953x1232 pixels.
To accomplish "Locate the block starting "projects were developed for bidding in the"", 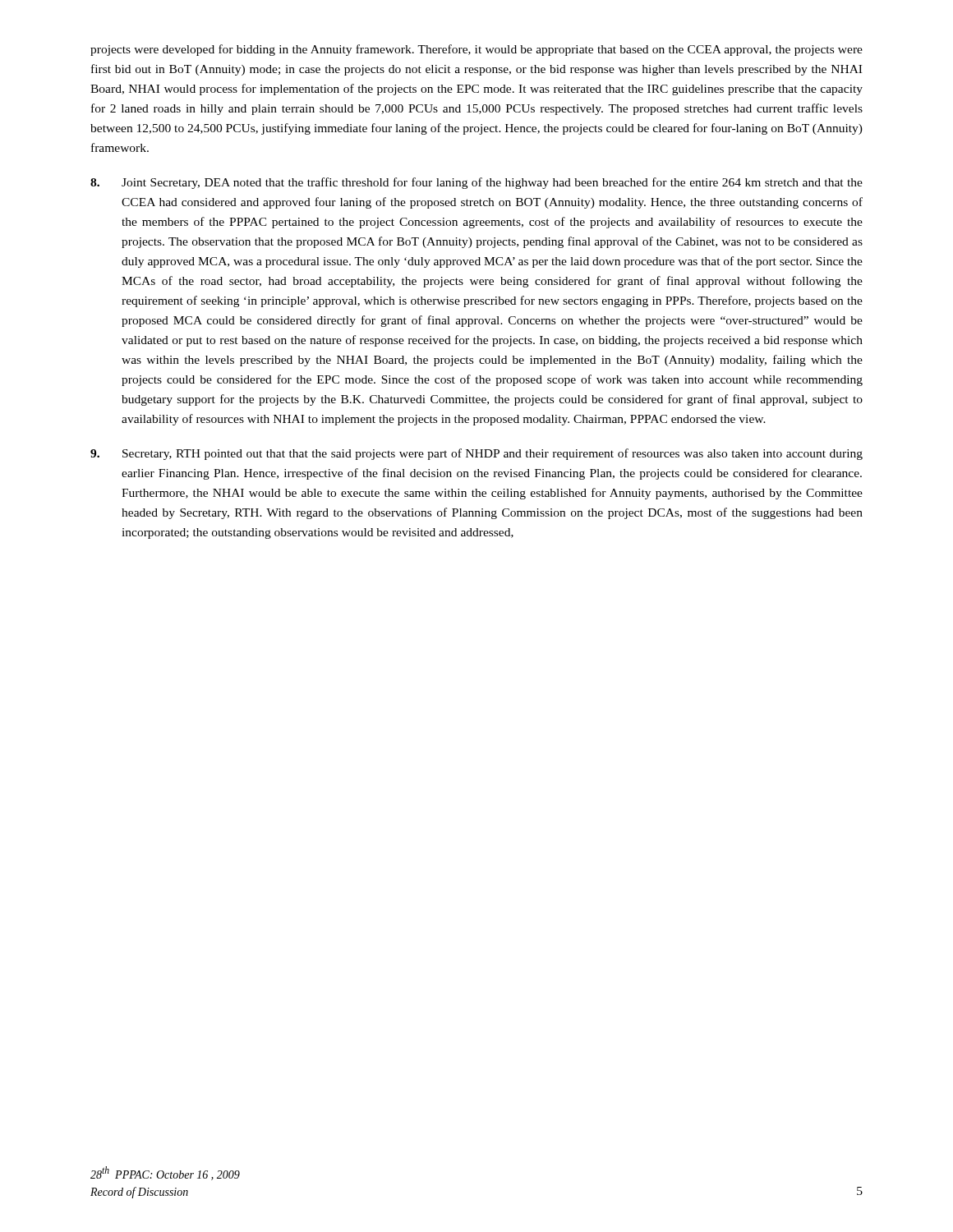I will [476, 99].
